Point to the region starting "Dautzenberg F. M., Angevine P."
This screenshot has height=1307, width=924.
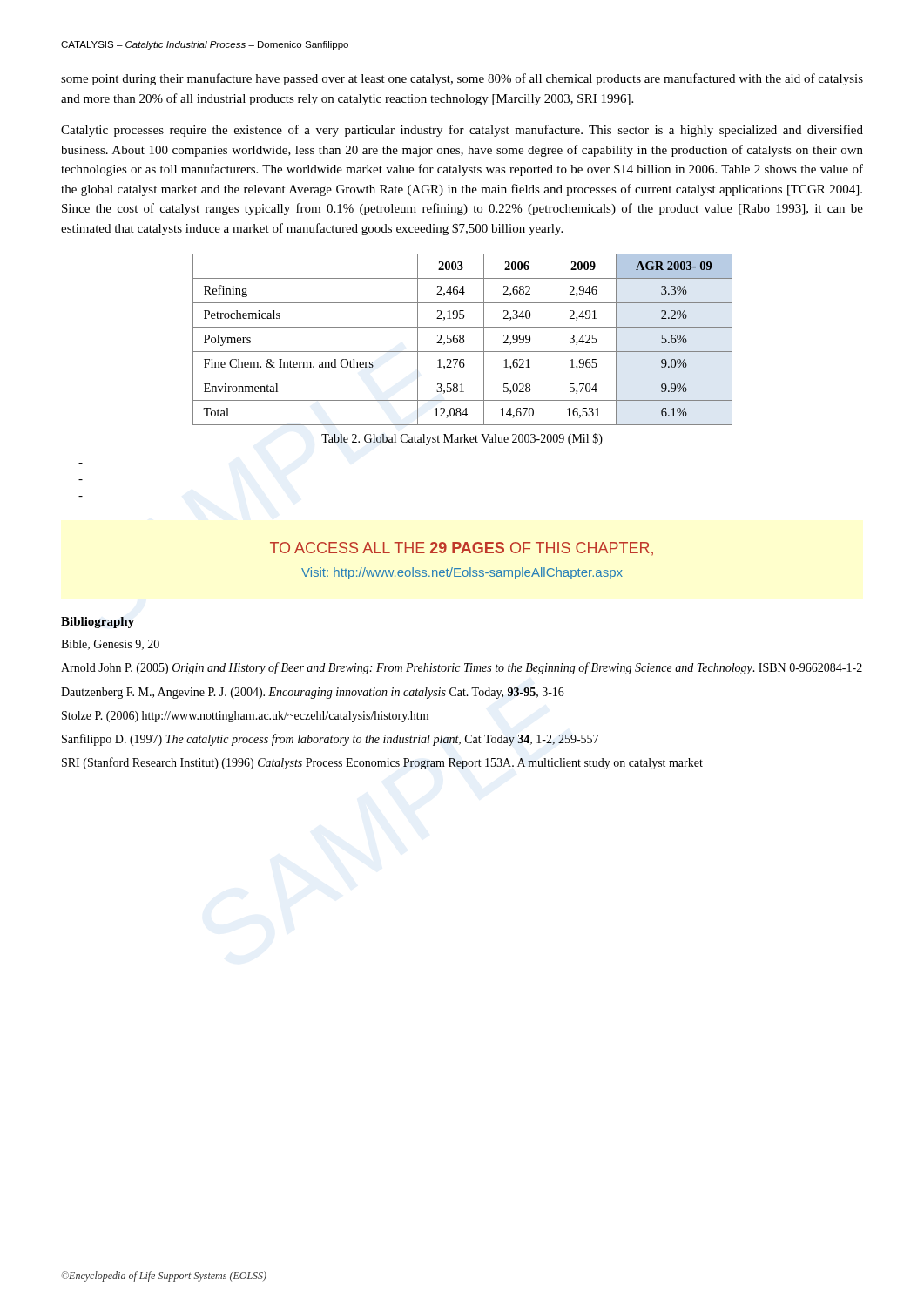(x=313, y=692)
